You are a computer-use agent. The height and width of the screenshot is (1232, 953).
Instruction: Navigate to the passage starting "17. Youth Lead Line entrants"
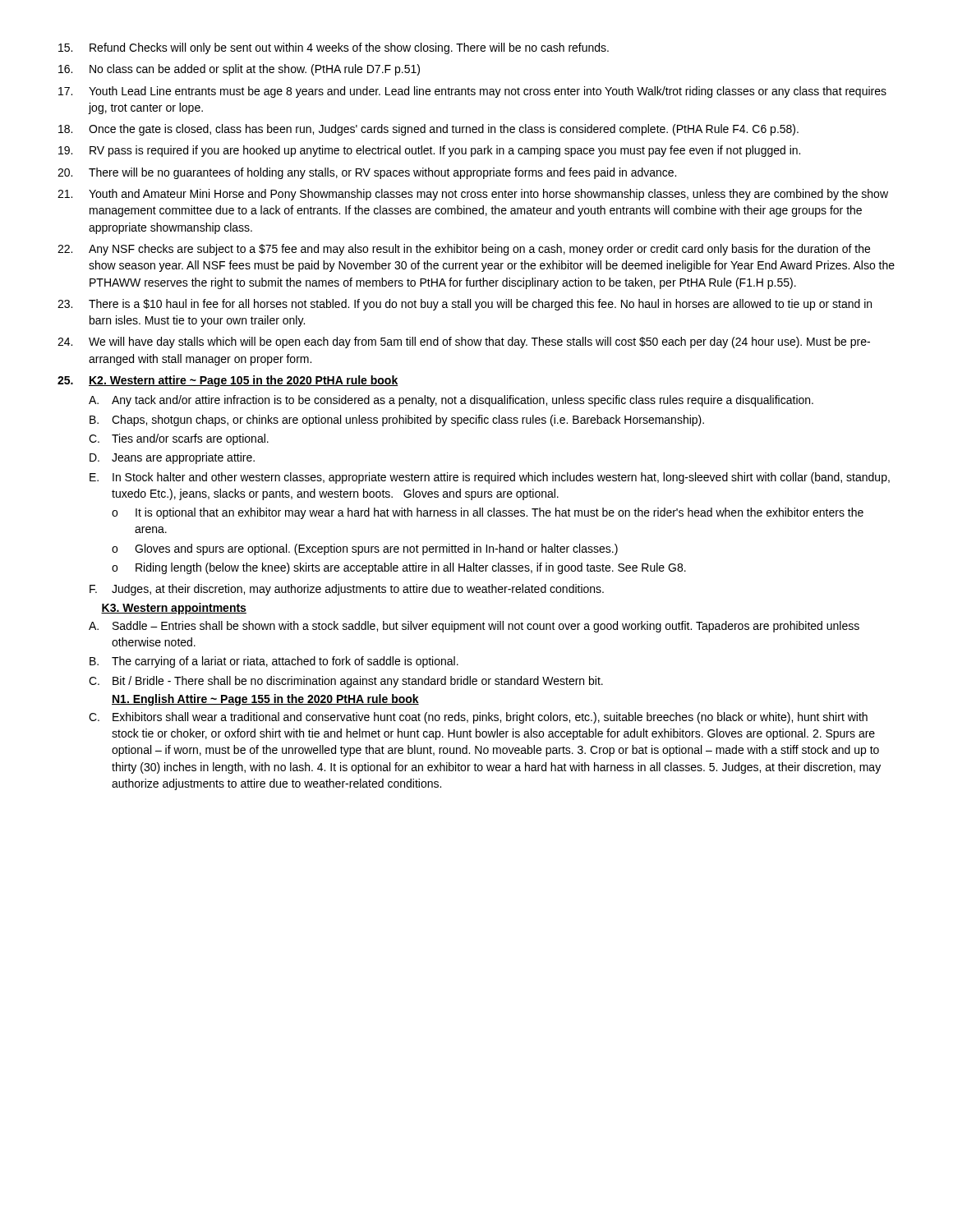[x=476, y=99]
